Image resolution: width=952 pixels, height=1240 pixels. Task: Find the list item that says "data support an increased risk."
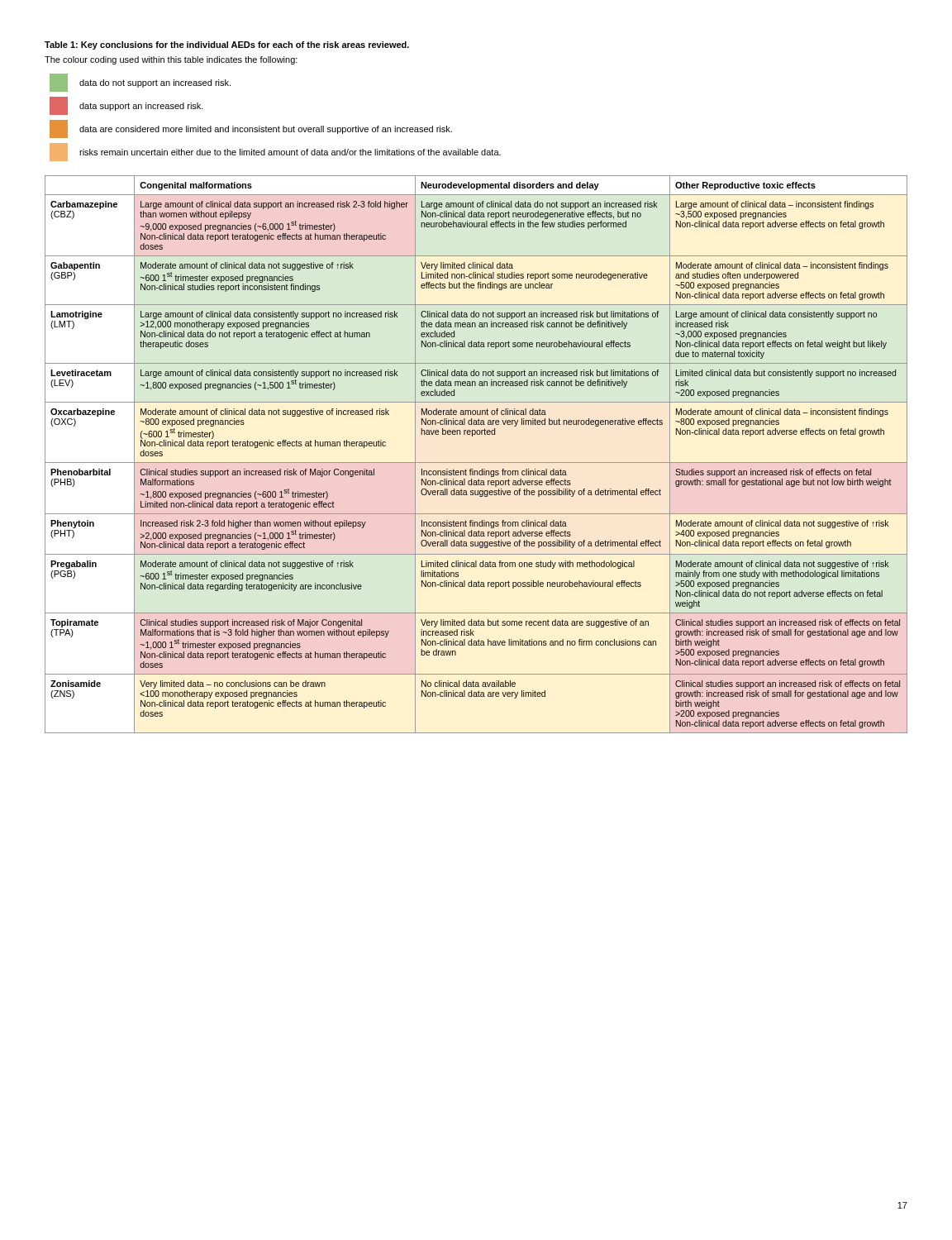click(141, 106)
